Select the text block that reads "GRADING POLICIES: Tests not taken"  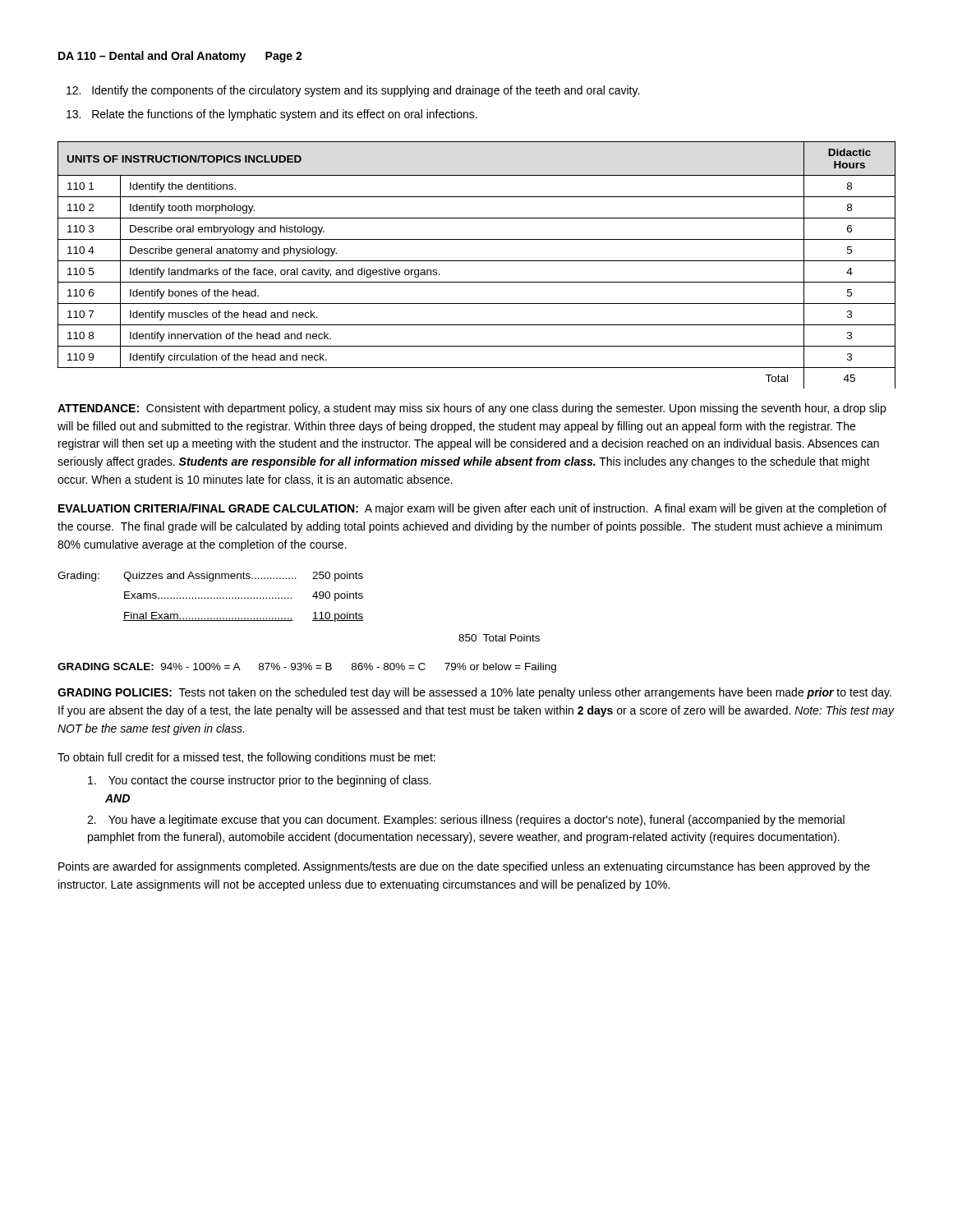[x=476, y=710]
